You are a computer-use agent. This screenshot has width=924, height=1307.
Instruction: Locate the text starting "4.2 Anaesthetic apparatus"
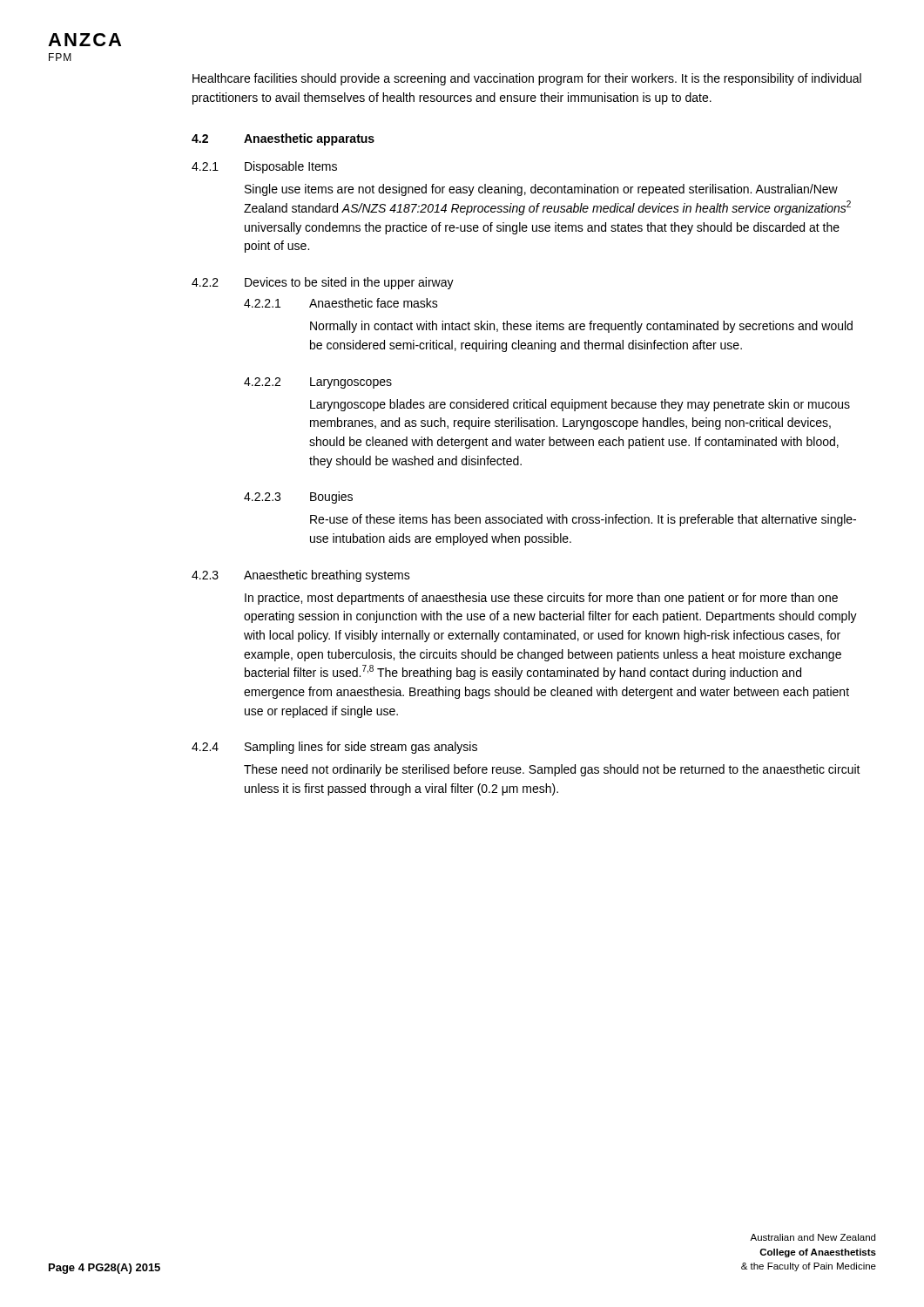pyautogui.click(x=283, y=139)
